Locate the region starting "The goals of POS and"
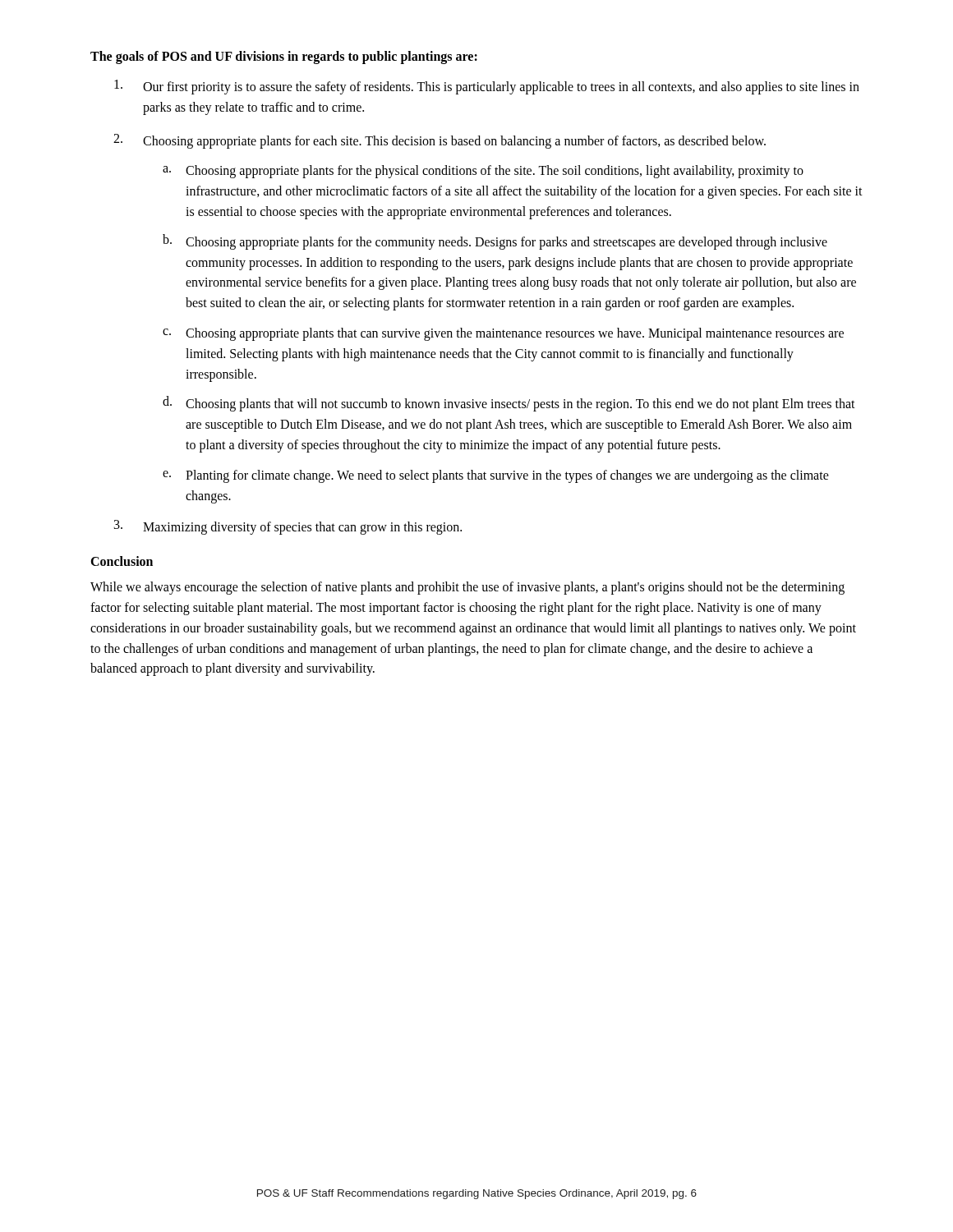Screen dimensions: 1232x953 coord(284,56)
